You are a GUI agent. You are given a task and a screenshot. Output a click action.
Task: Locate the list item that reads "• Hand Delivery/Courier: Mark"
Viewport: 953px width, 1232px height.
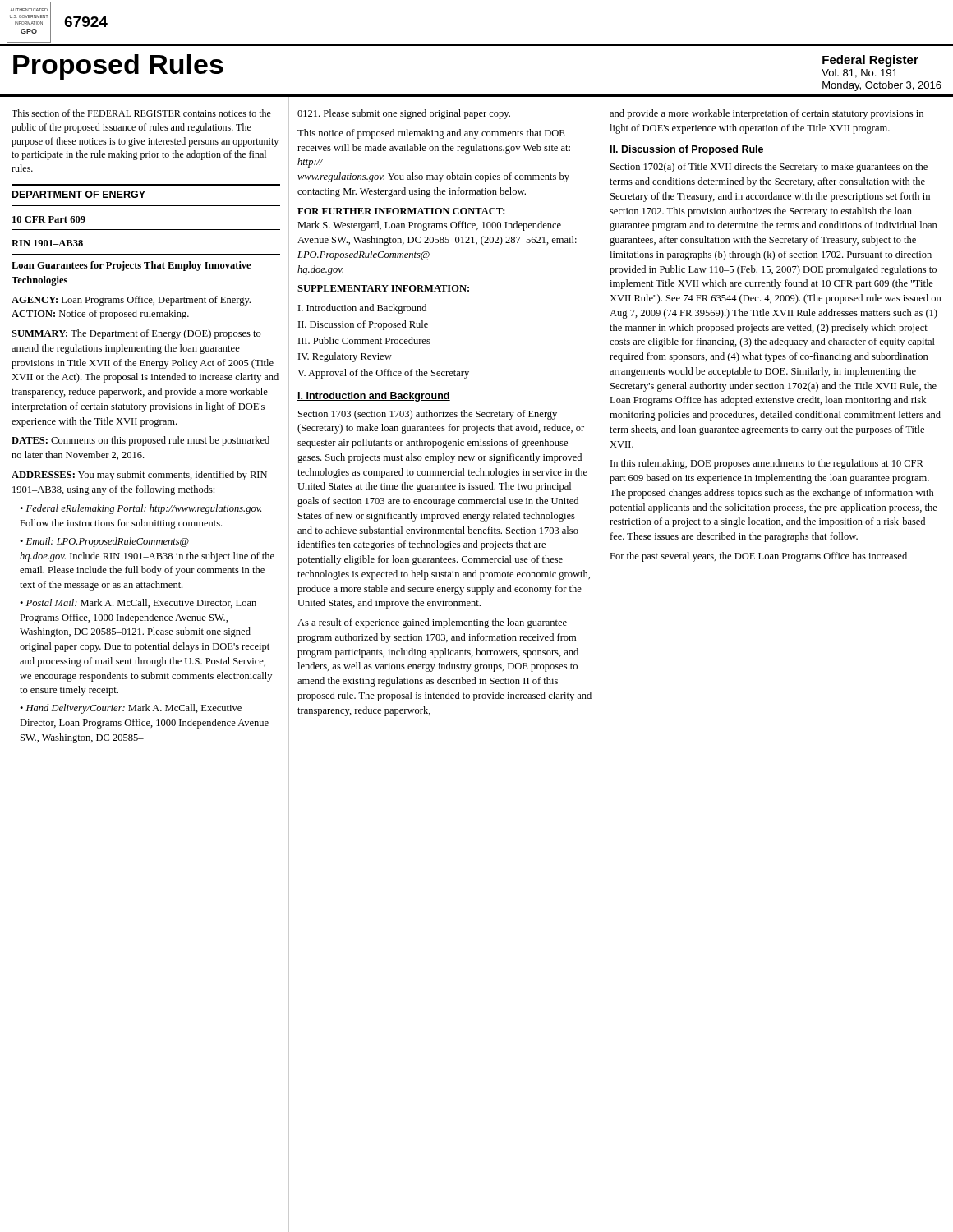pos(144,723)
